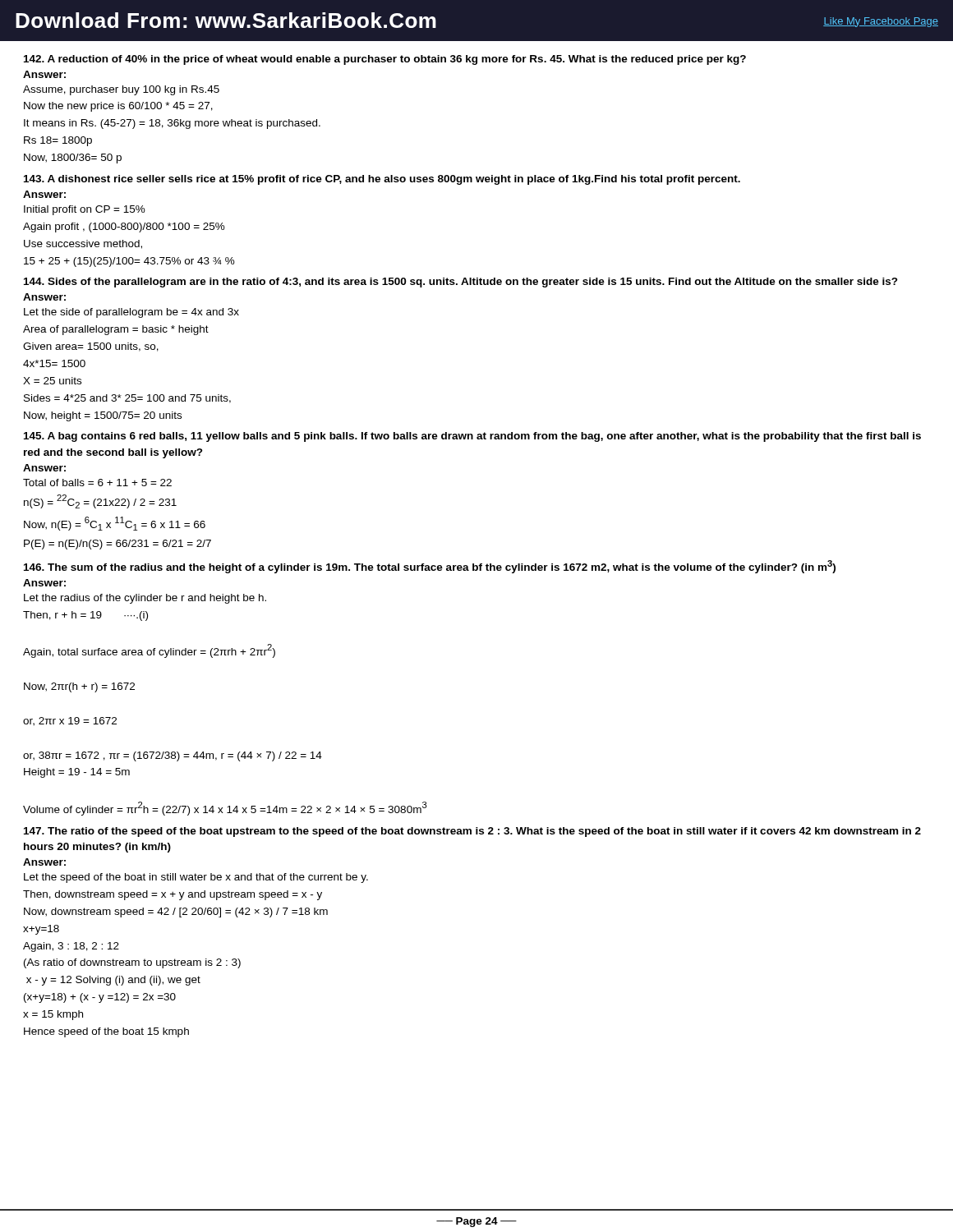953x1232 pixels.
Task: Navigate to the region starting "145. A bag contains 6 red balls,"
Action: pyautogui.click(x=472, y=437)
